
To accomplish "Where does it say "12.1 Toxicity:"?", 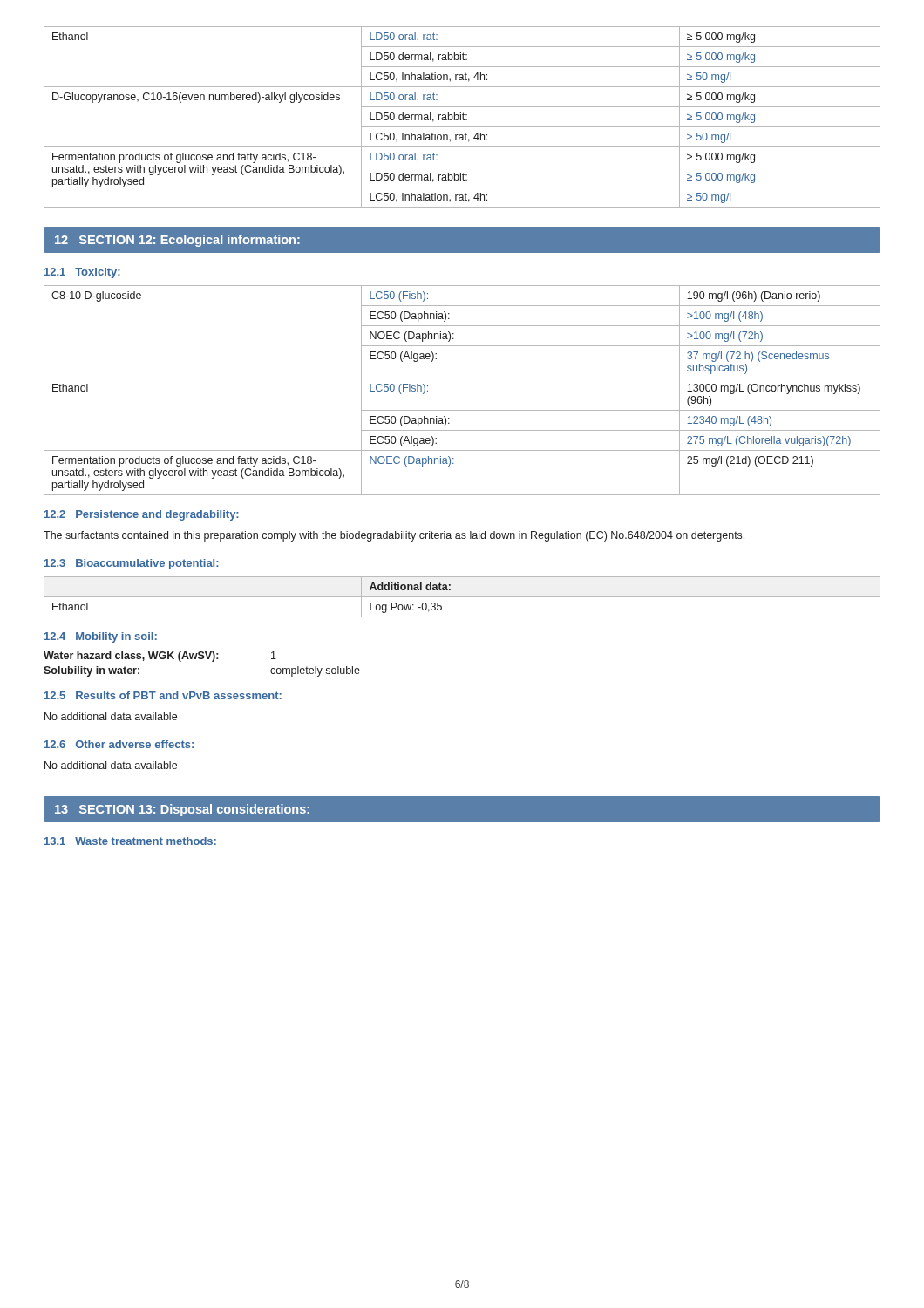I will [x=82, y=273].
